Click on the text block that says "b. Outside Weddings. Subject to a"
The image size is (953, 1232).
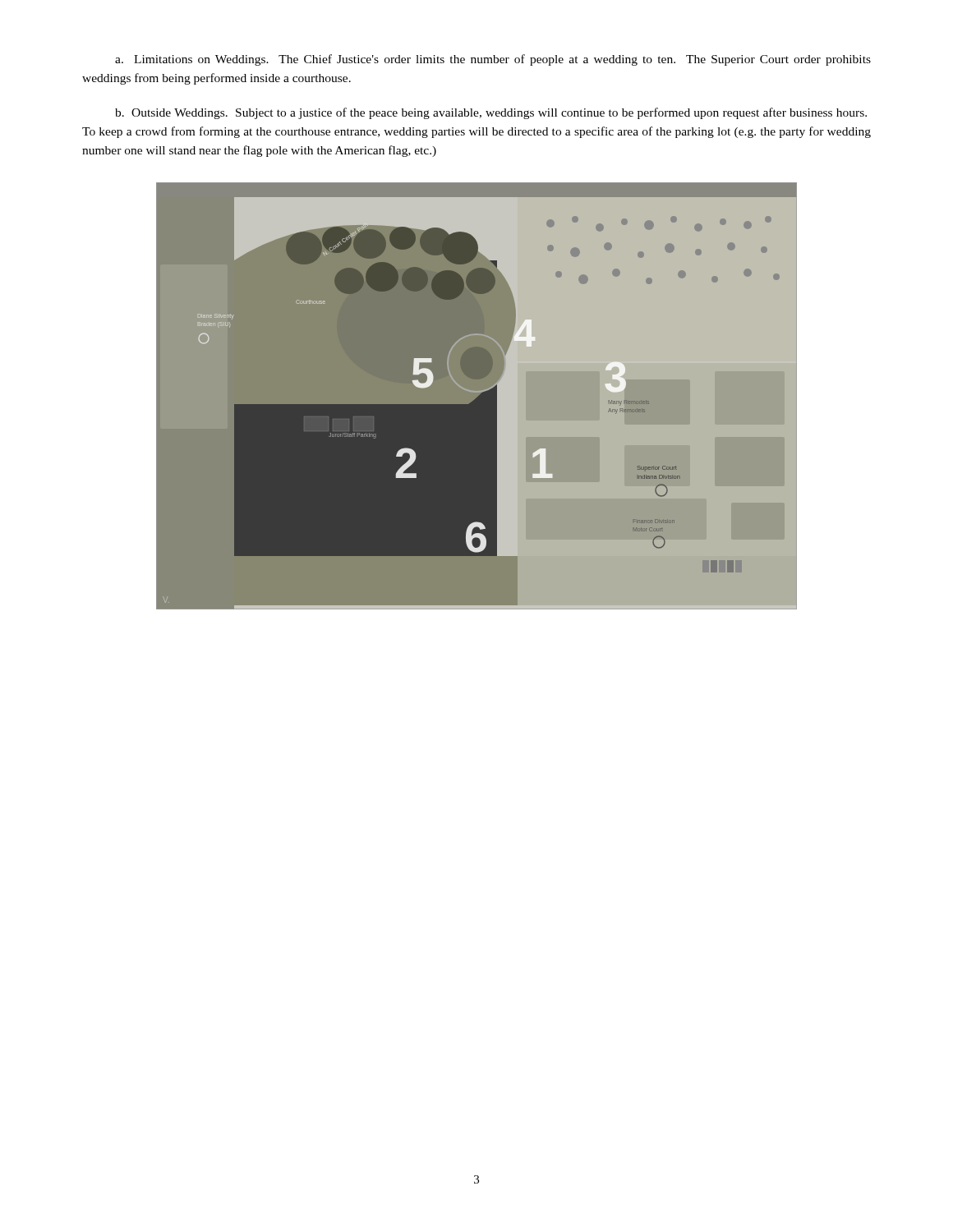click(x=476, y=131)
